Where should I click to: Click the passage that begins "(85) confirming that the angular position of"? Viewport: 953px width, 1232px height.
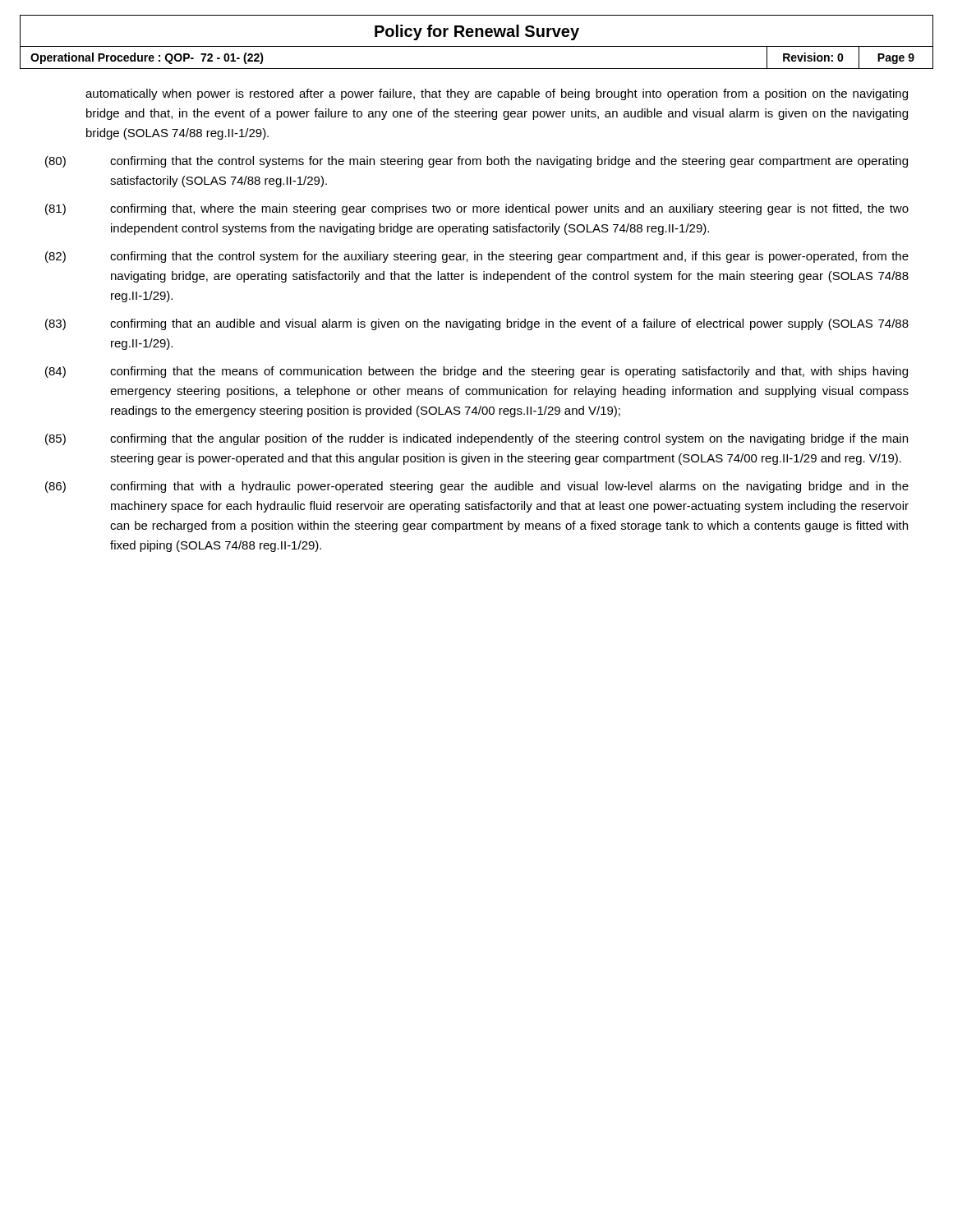(464, 448)
